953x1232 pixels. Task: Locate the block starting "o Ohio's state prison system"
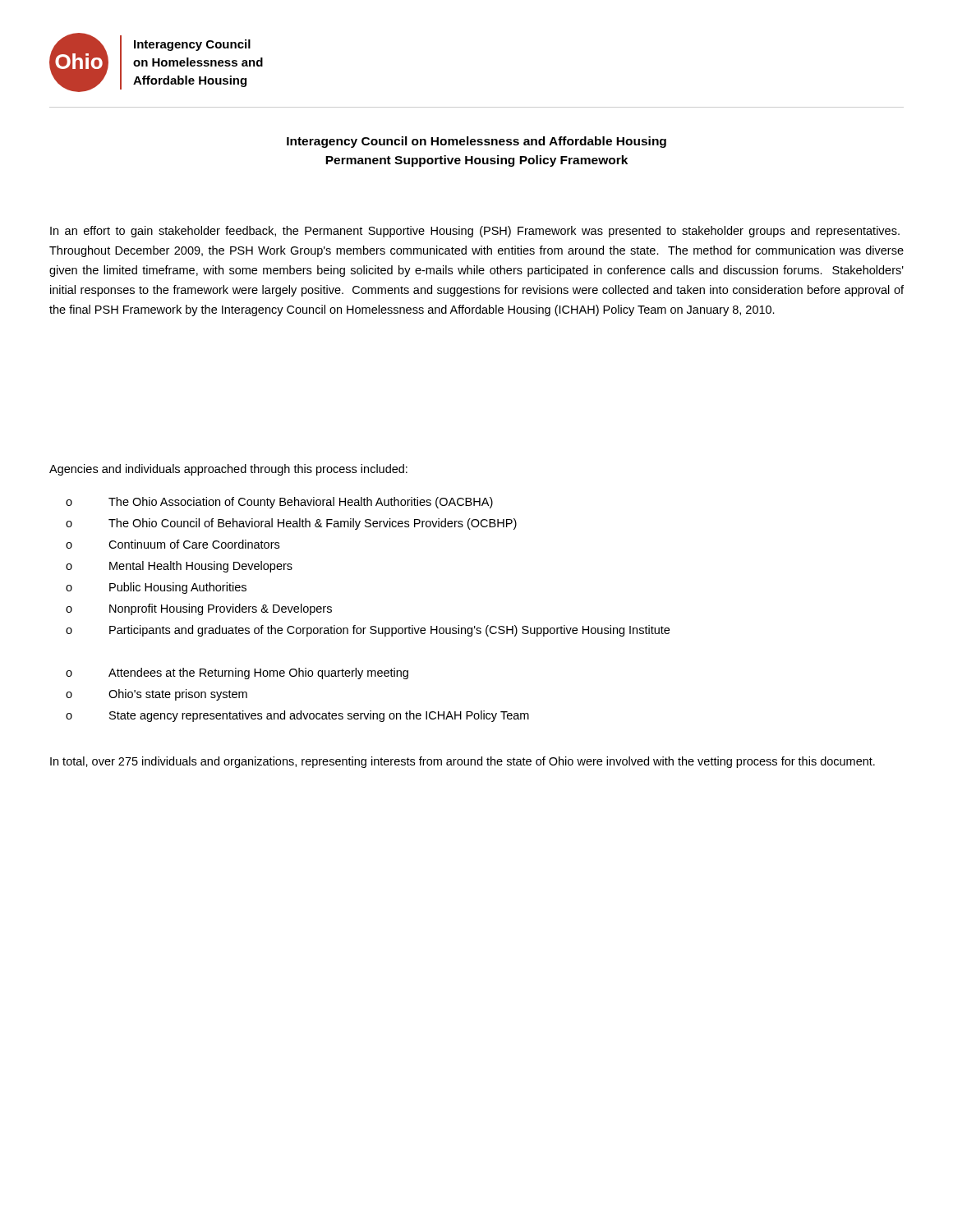(x=157, y=695)
